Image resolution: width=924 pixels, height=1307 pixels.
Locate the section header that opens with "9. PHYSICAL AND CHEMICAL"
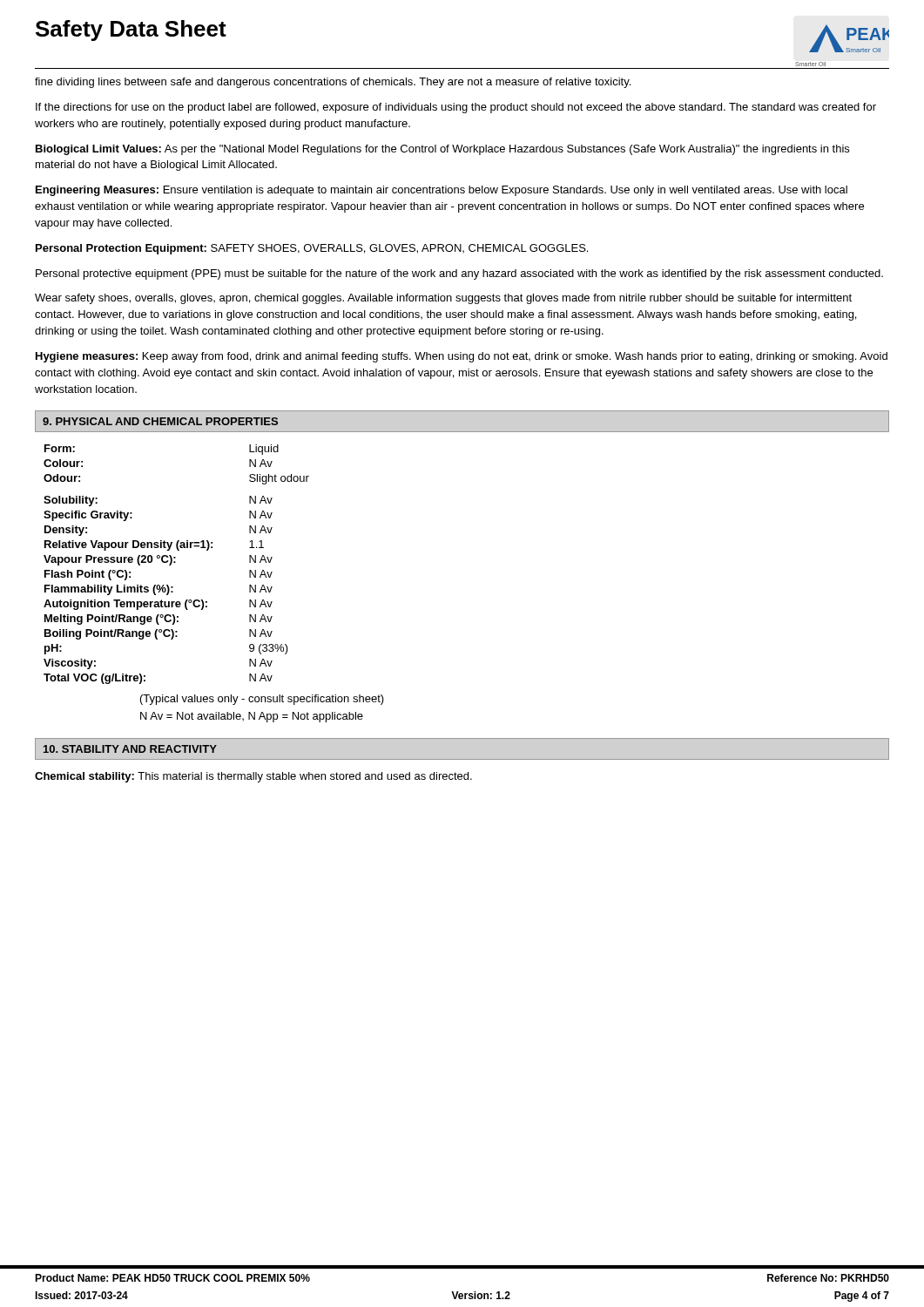coord(161,421)
